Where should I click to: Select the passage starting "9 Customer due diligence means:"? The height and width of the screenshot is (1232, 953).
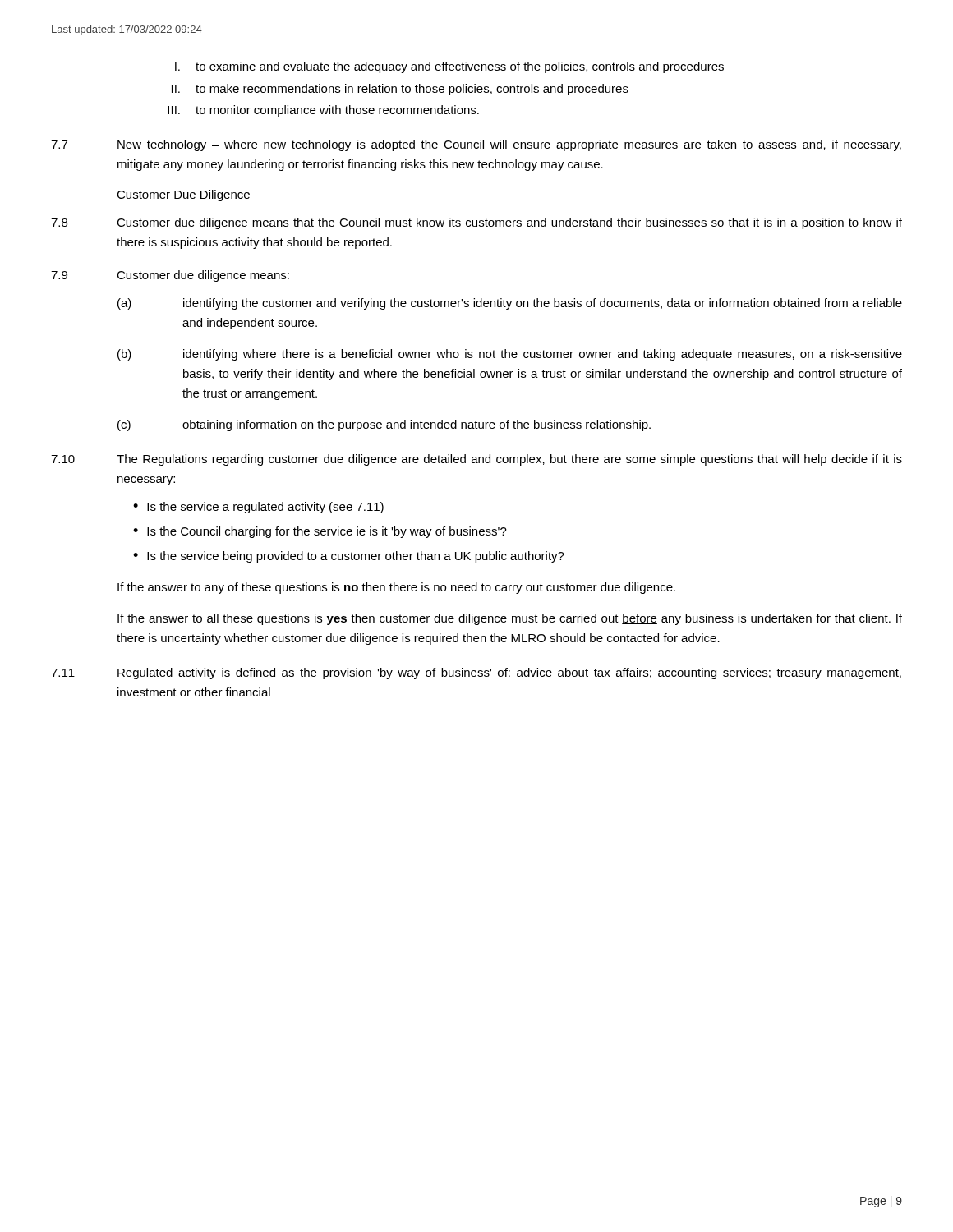click(x=170, y=276)
